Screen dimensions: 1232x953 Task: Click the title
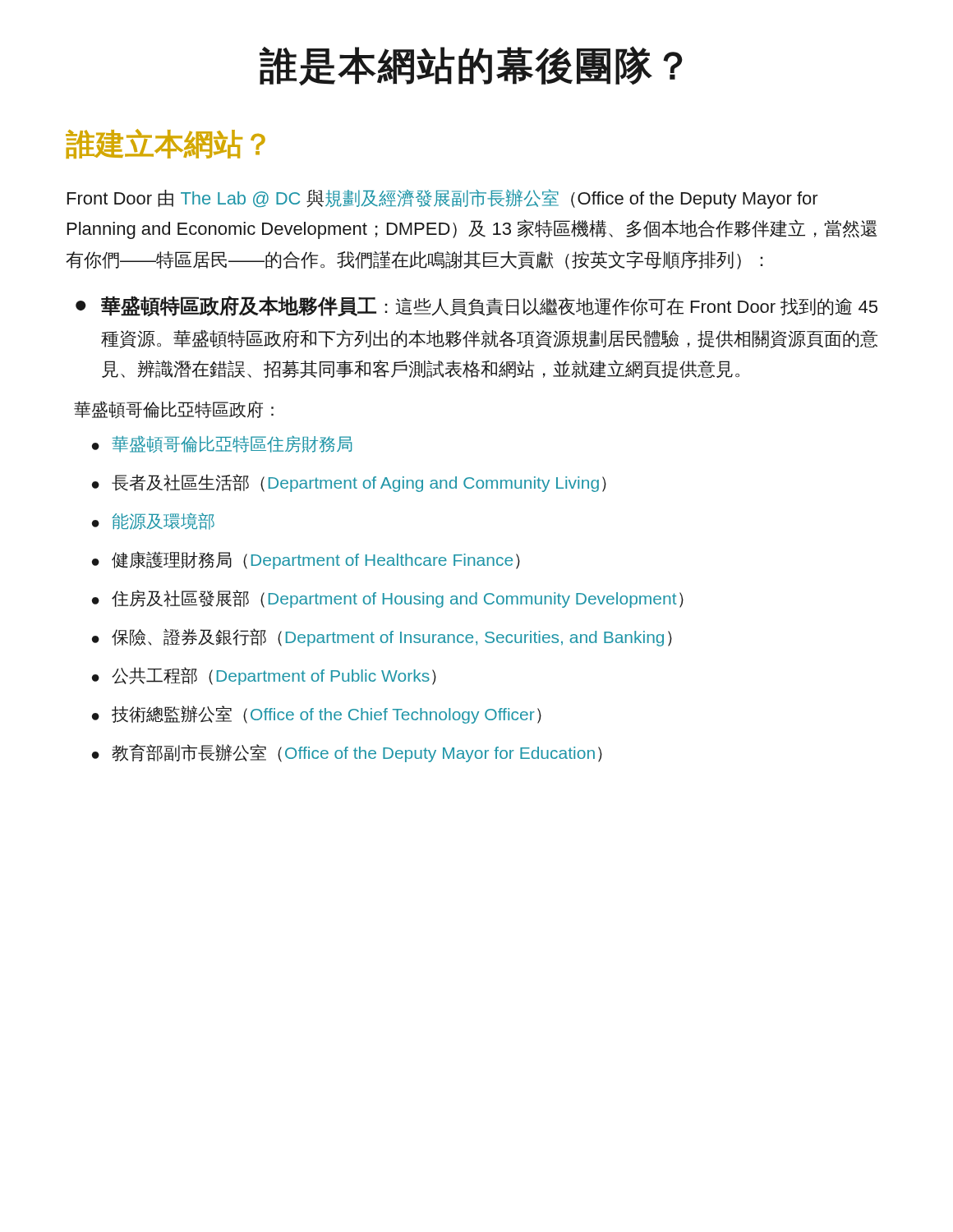point(476,67)
